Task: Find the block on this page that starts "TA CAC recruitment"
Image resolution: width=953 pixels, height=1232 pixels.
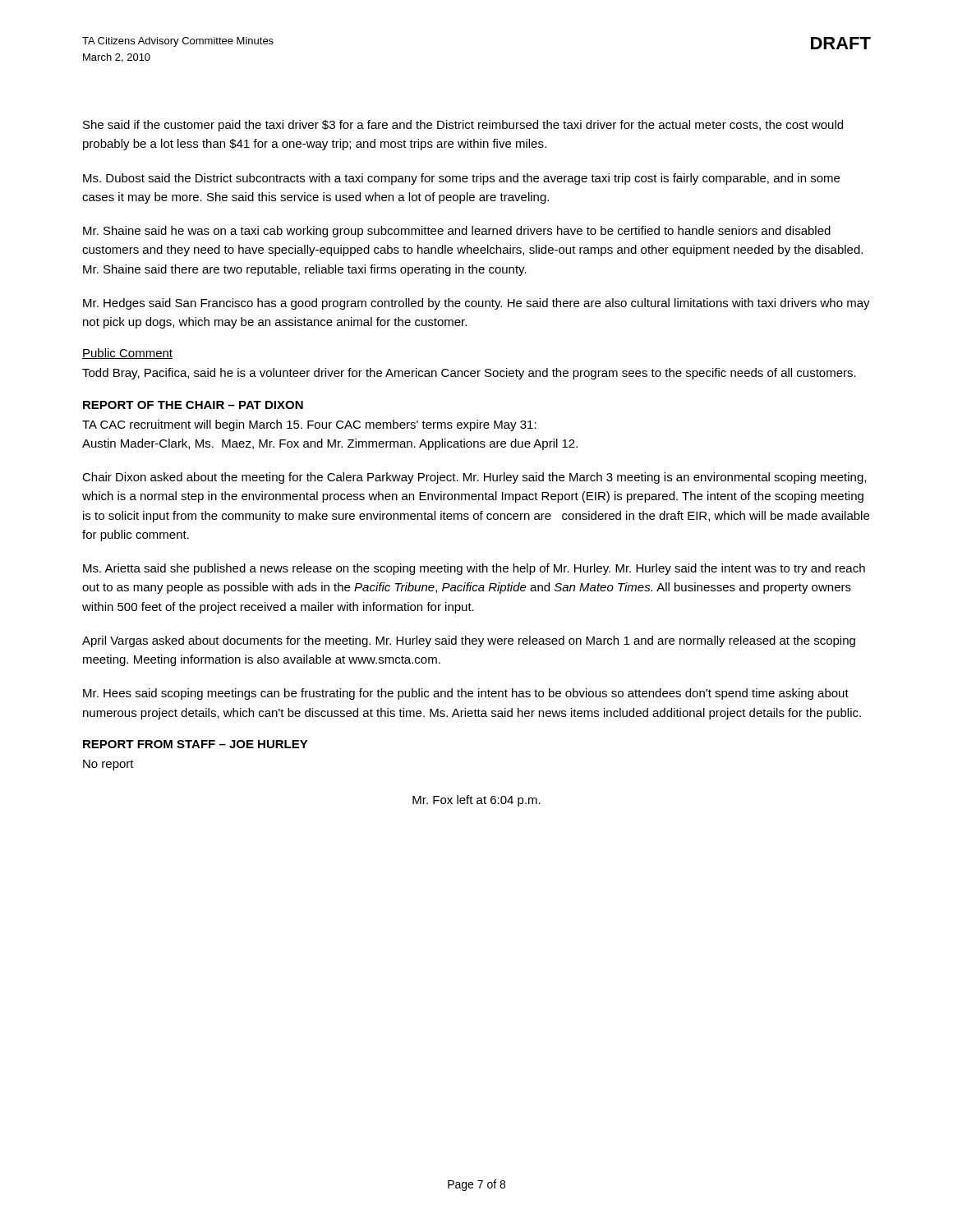Action: 330,433
